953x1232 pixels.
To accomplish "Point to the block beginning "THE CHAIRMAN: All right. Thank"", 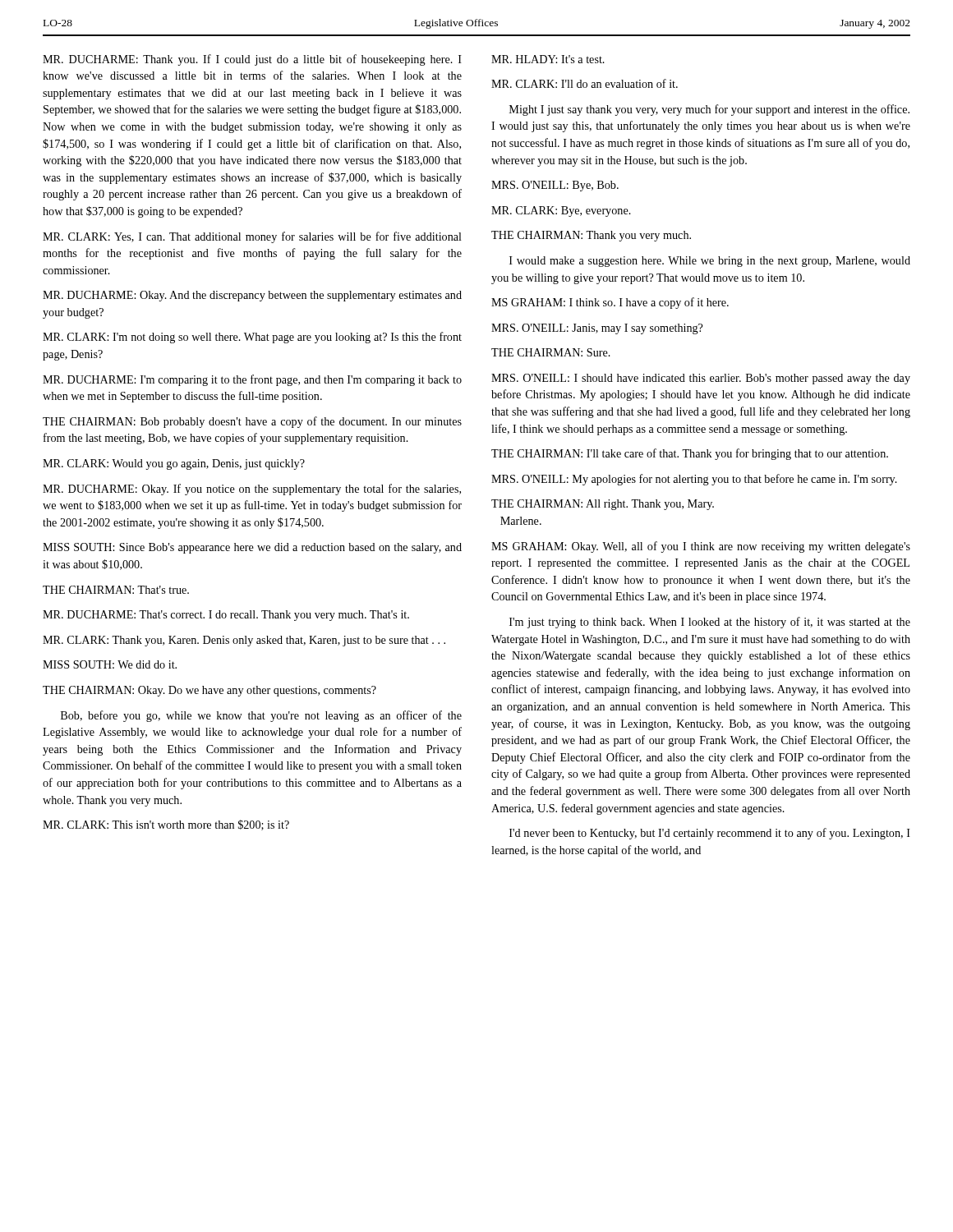I will 603,512.
